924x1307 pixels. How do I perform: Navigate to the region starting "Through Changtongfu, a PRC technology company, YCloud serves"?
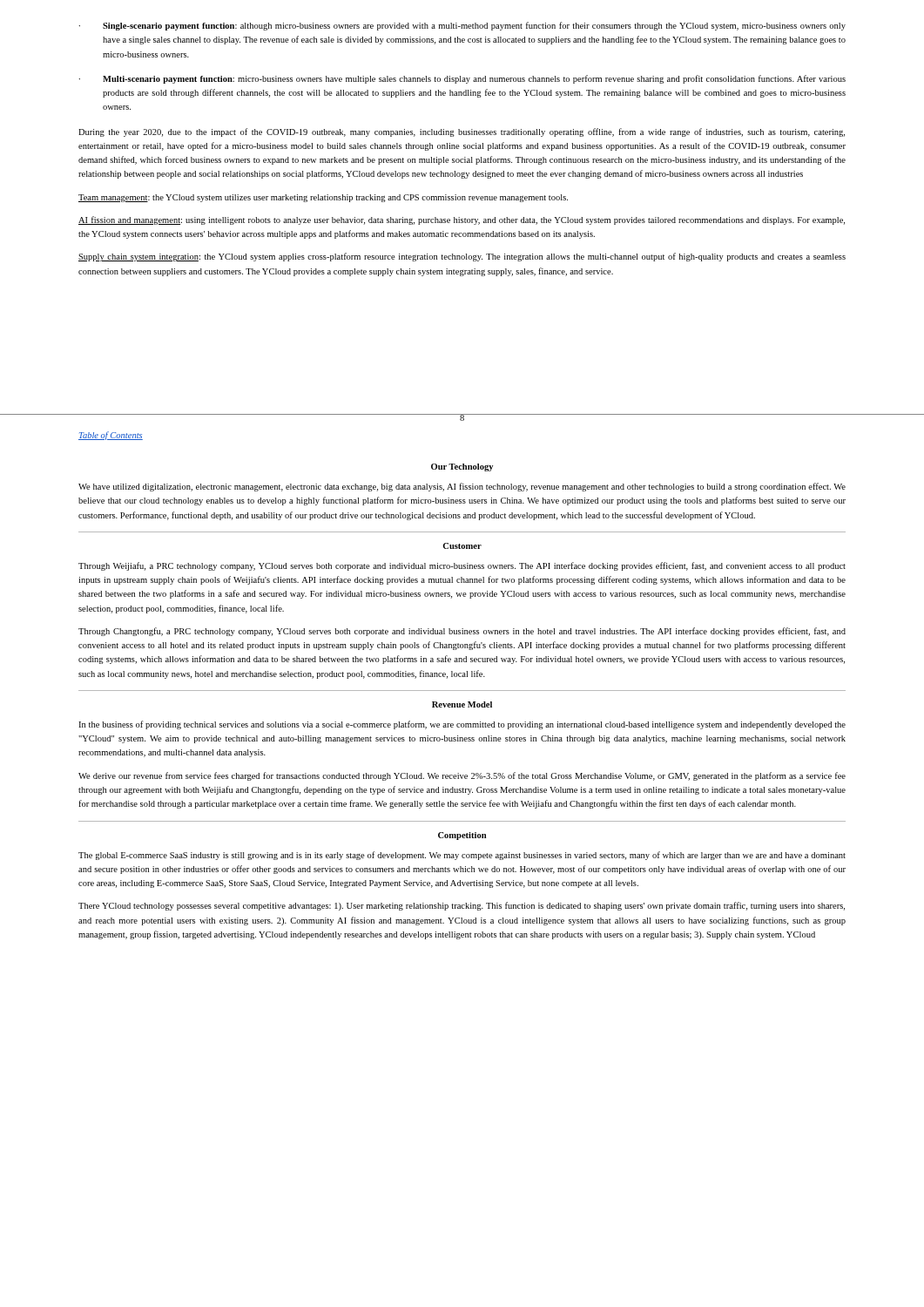462,652
